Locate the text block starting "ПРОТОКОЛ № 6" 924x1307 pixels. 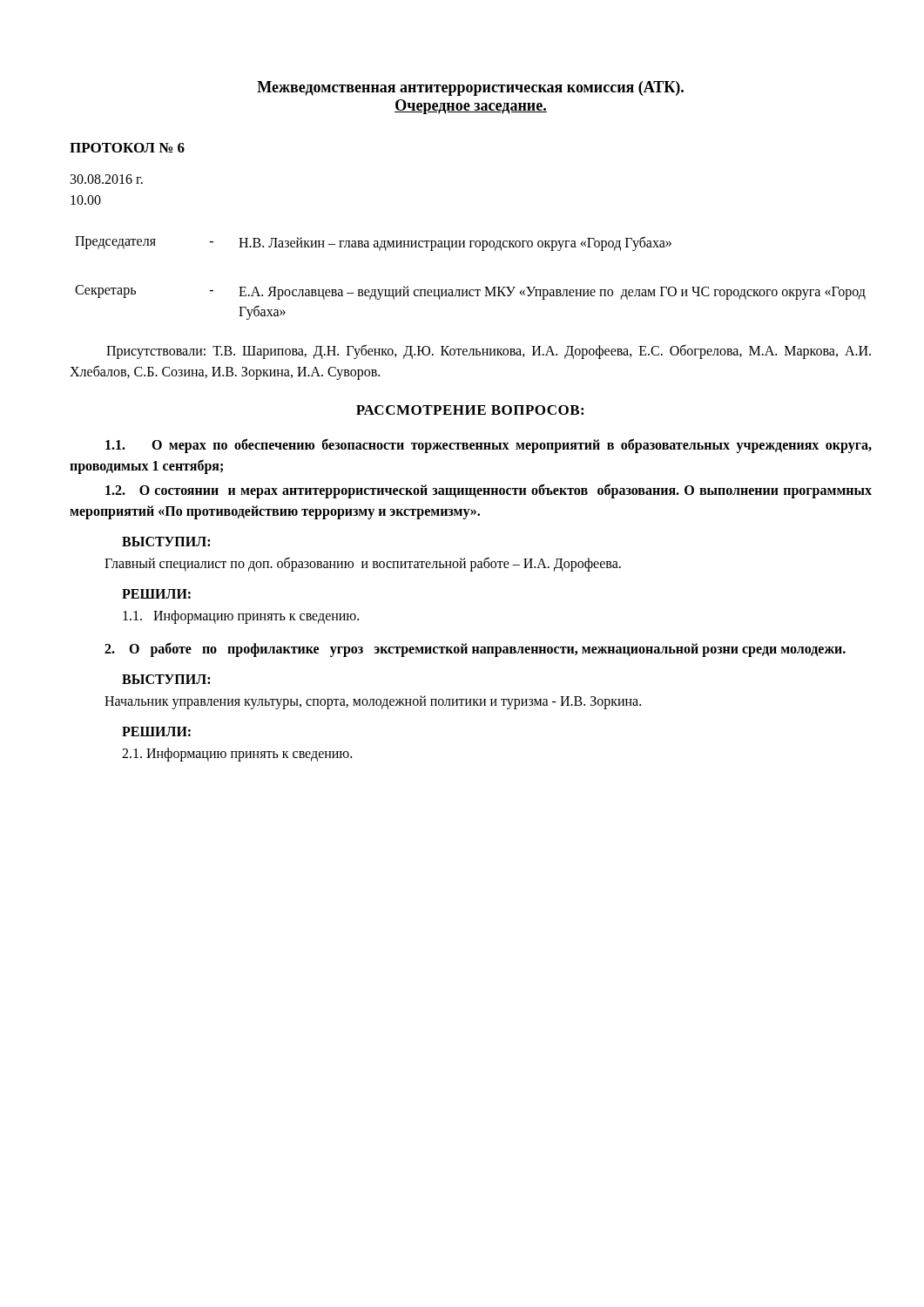[127, 148]
